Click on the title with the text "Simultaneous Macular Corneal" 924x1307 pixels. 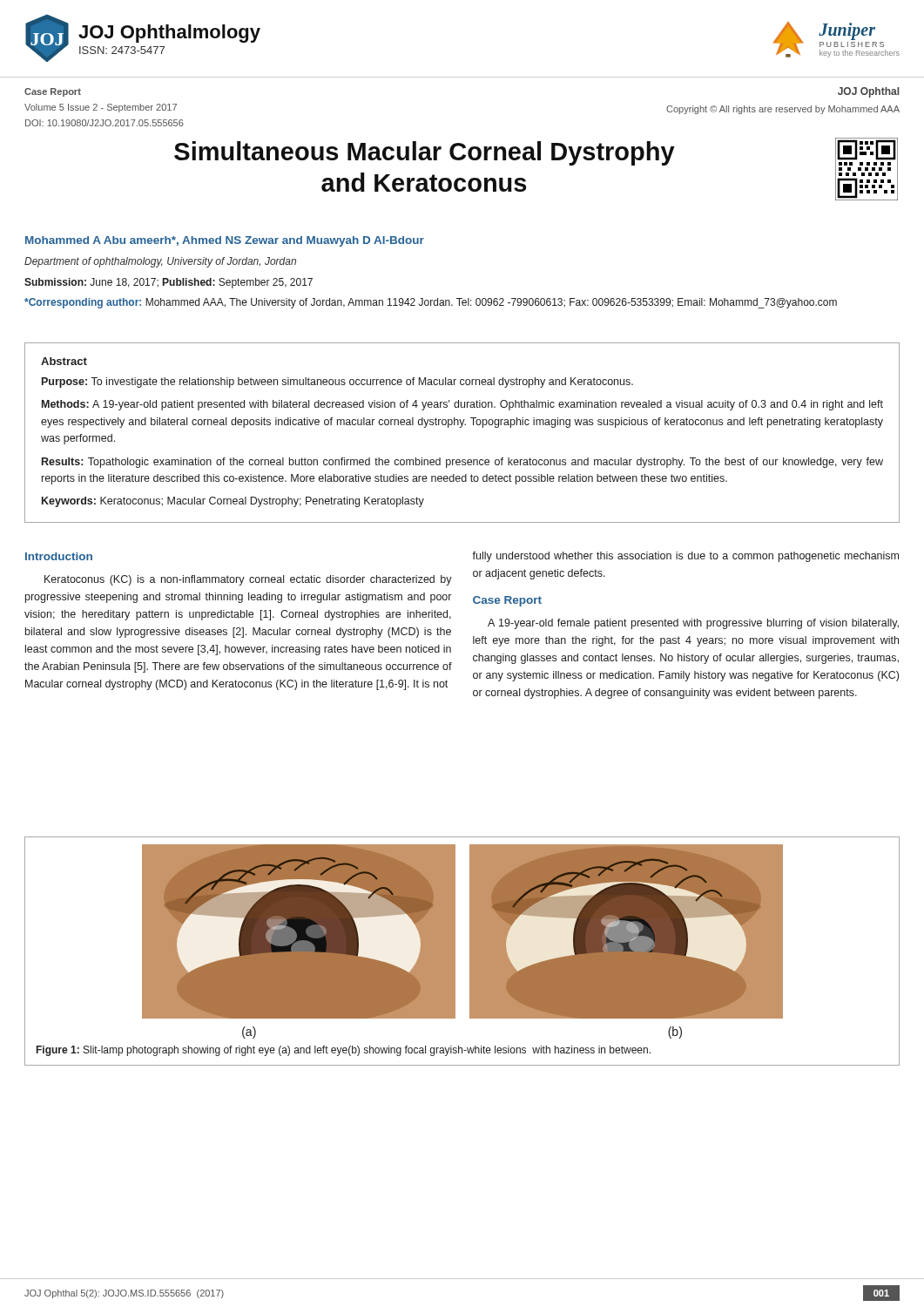[x=424, y=167]
